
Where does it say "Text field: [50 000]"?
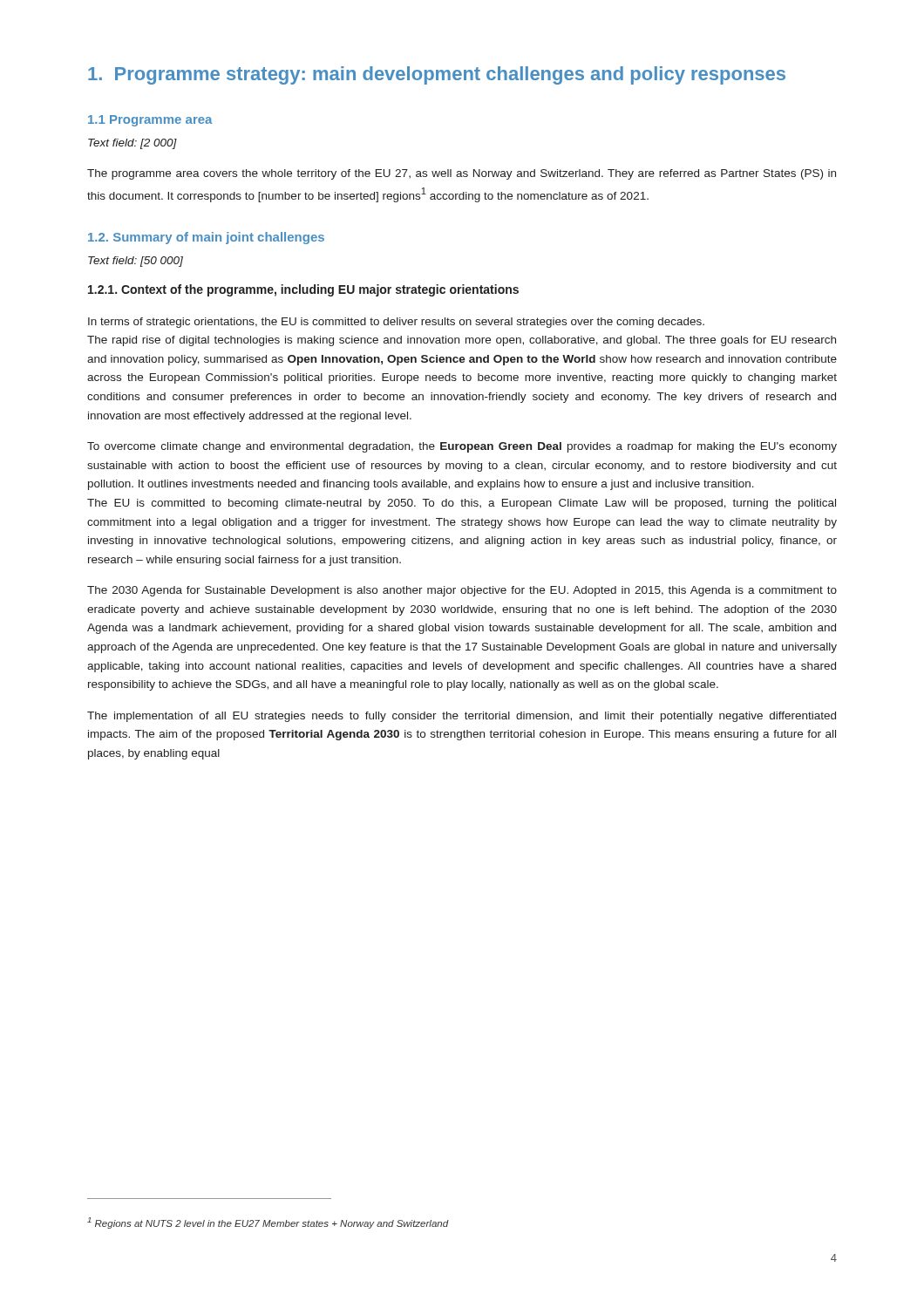tap(136, 262)
